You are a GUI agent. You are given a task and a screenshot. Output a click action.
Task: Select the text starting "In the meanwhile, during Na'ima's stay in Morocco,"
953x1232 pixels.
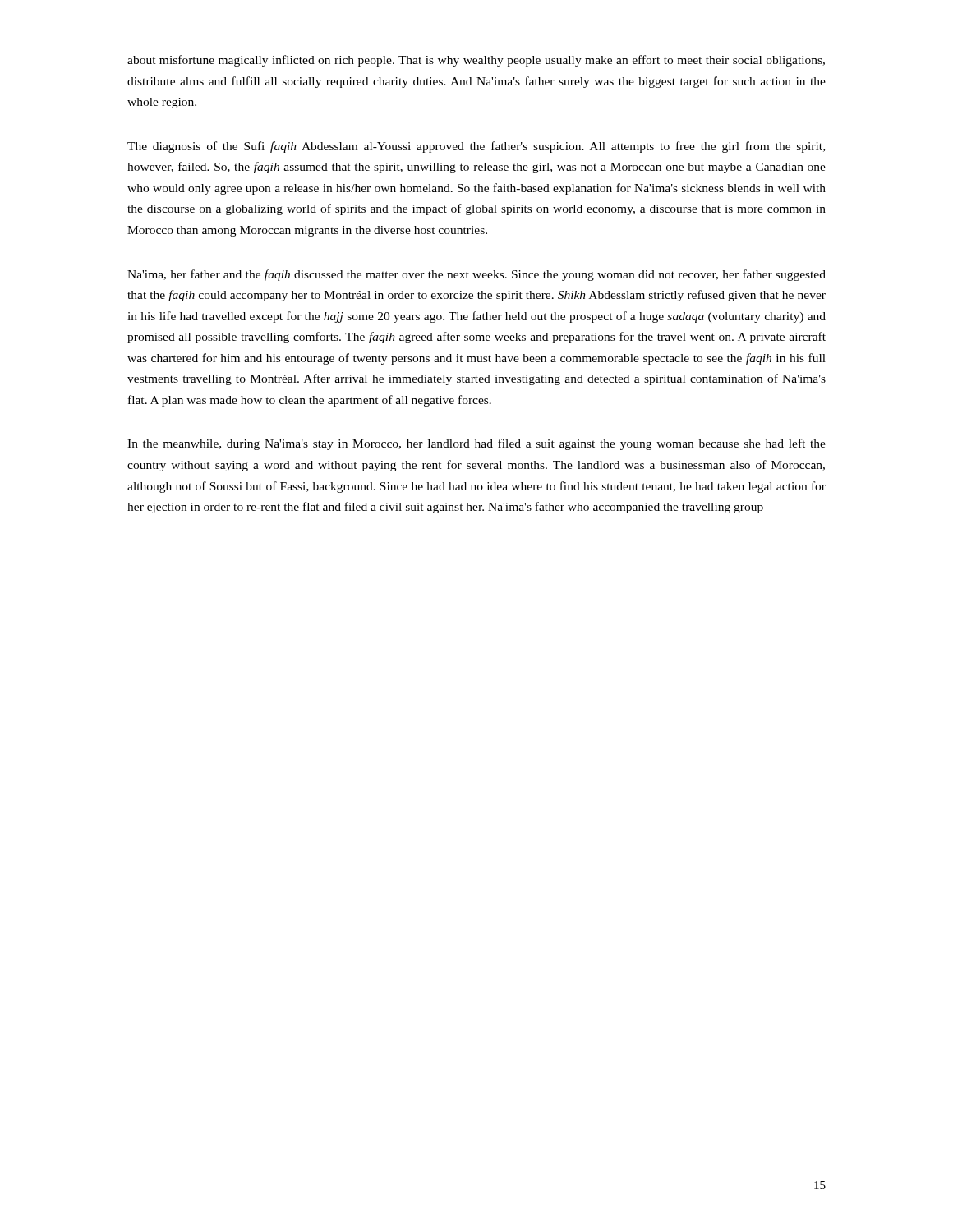pyautogui.click(x=476, y=475)
